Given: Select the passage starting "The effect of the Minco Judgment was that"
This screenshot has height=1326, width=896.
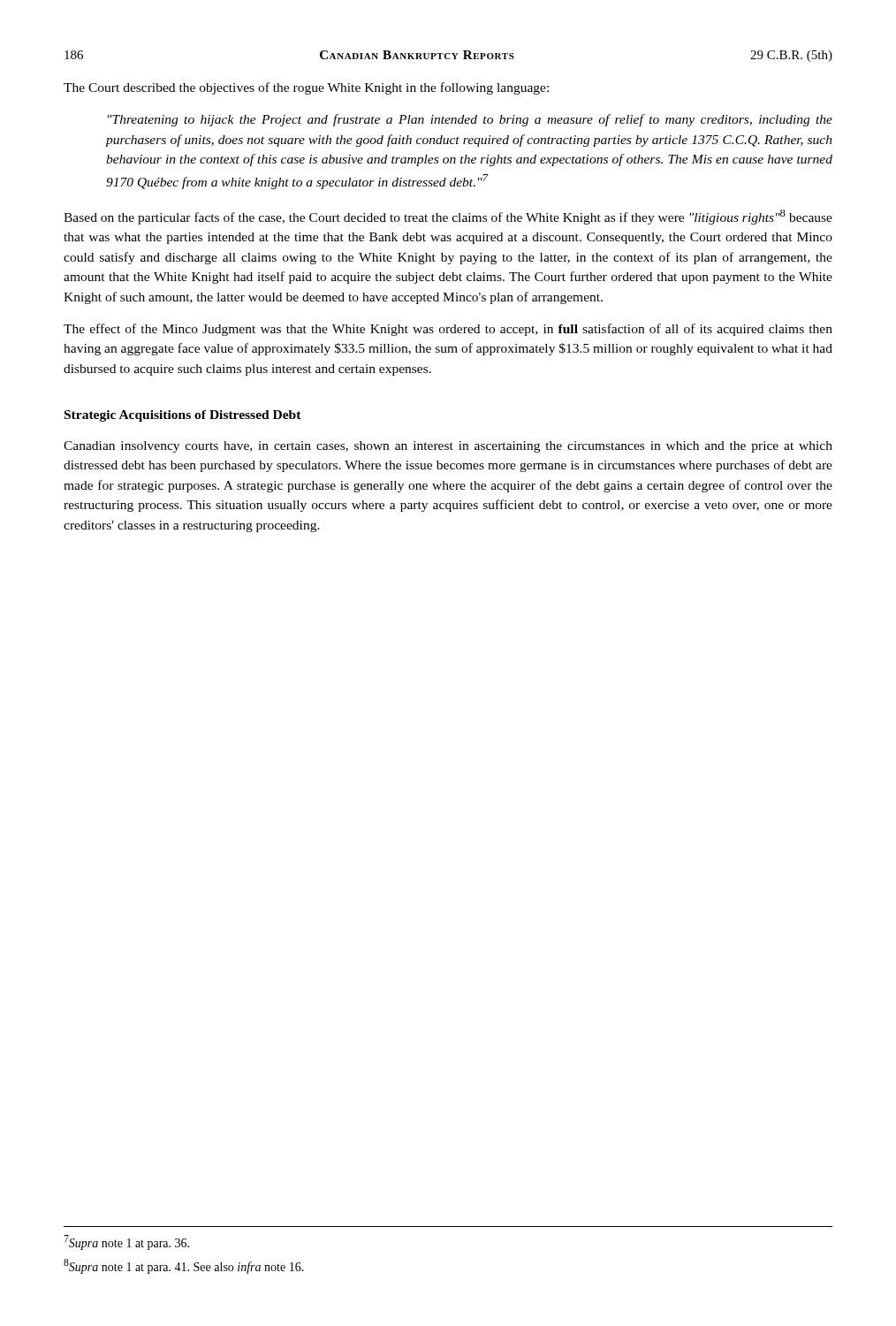Looking at the screenshot, I should pyautogui.click(x=448, y=348).
